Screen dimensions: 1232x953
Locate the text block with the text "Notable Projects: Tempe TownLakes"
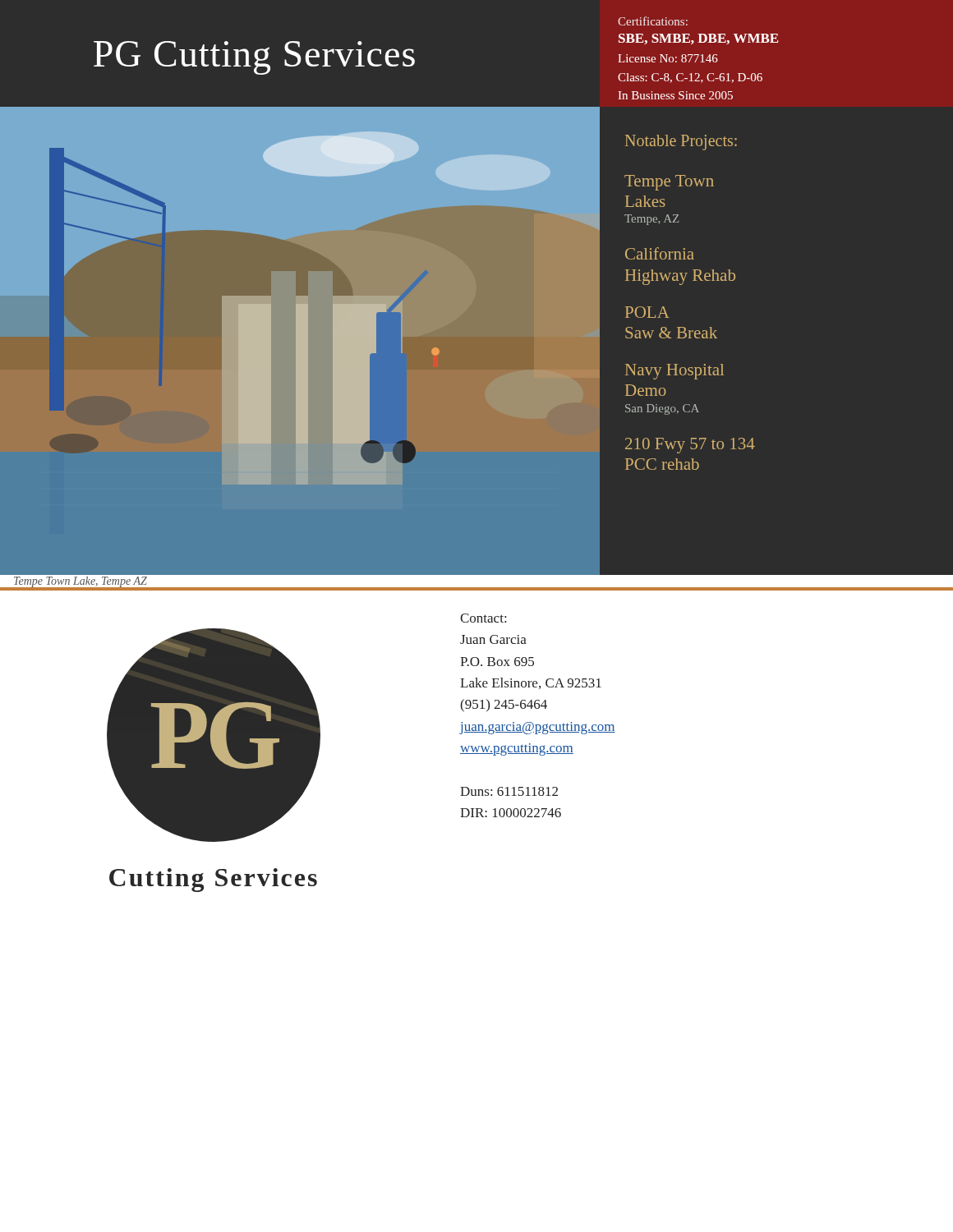point(681,143)
